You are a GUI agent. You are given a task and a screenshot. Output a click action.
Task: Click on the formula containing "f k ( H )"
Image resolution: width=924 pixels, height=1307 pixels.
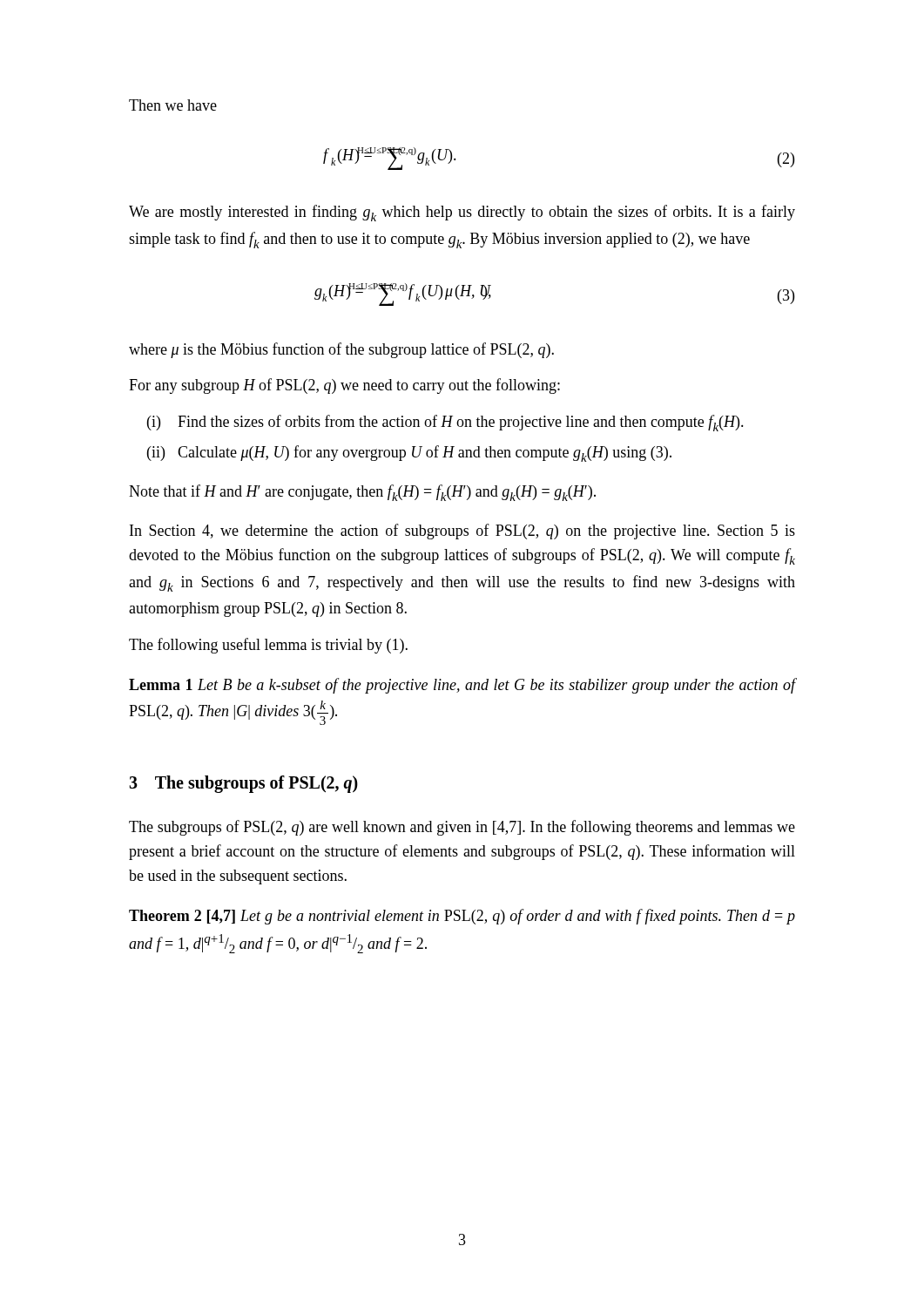click(x=394, y=158)
